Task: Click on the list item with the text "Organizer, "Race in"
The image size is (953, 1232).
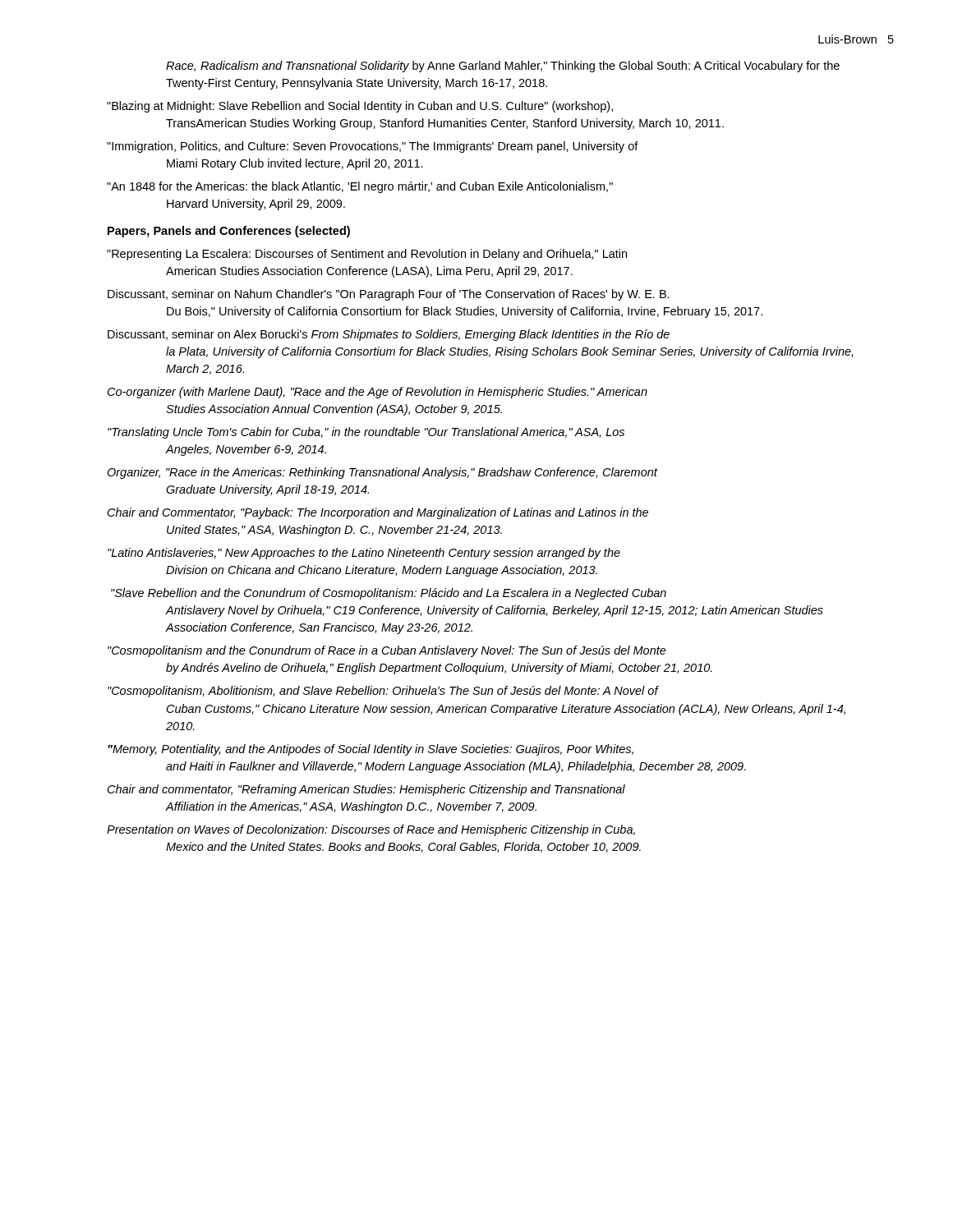Action: pyautogui.click(x=493, y=482)
